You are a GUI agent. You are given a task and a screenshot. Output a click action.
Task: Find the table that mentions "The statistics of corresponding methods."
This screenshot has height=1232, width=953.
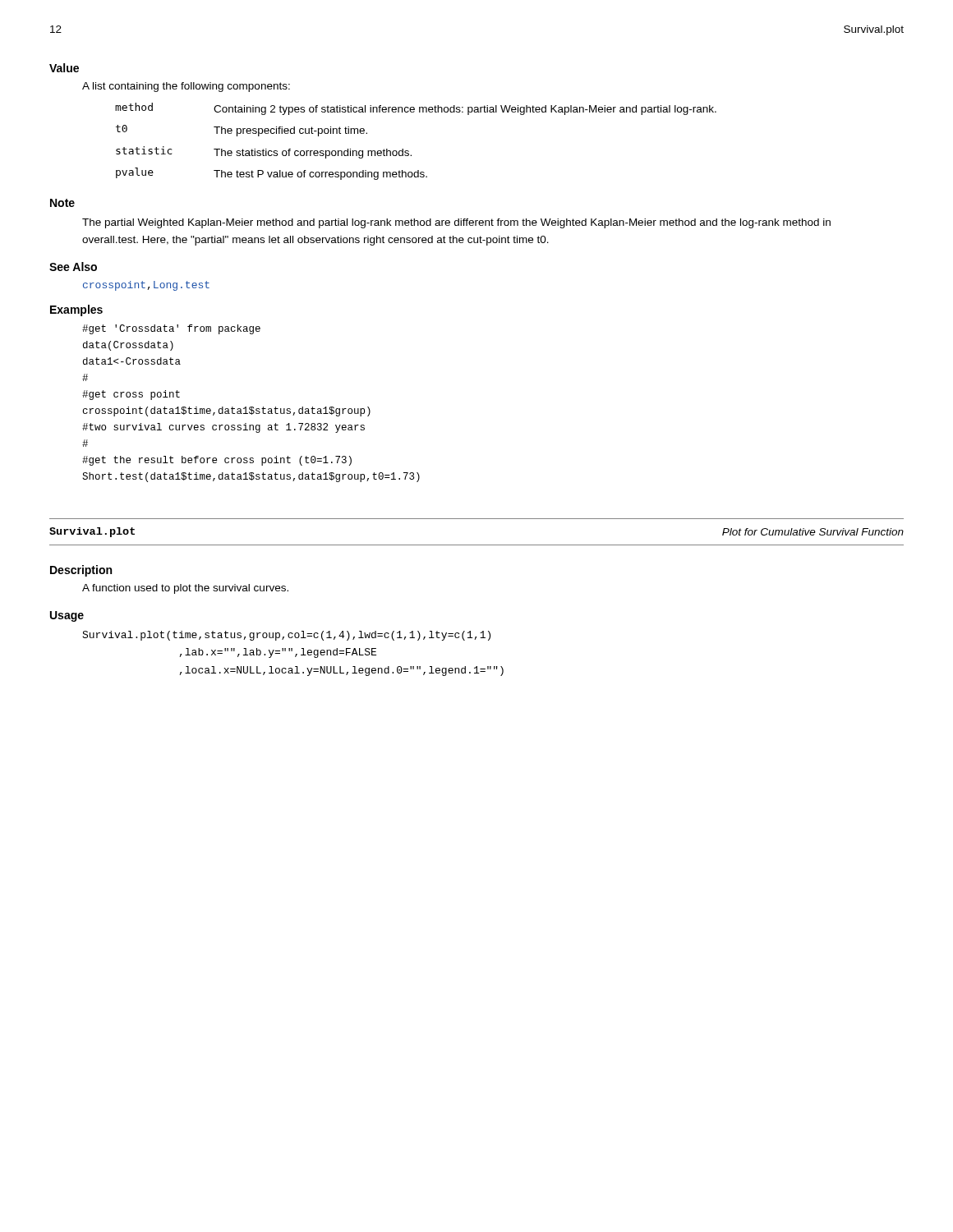493,142
